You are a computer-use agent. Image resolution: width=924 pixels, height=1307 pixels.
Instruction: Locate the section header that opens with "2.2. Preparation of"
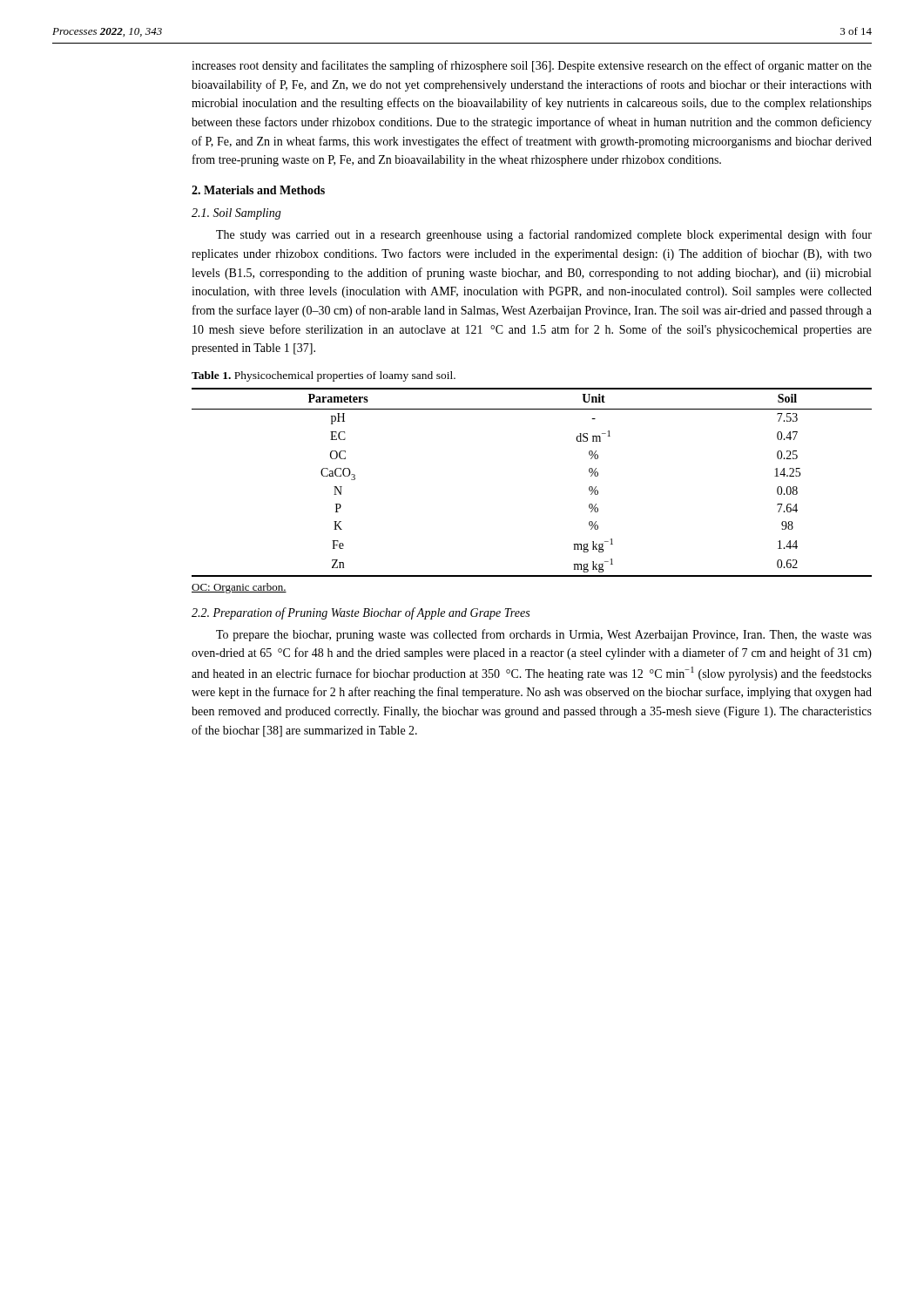[x=361, y=613]
